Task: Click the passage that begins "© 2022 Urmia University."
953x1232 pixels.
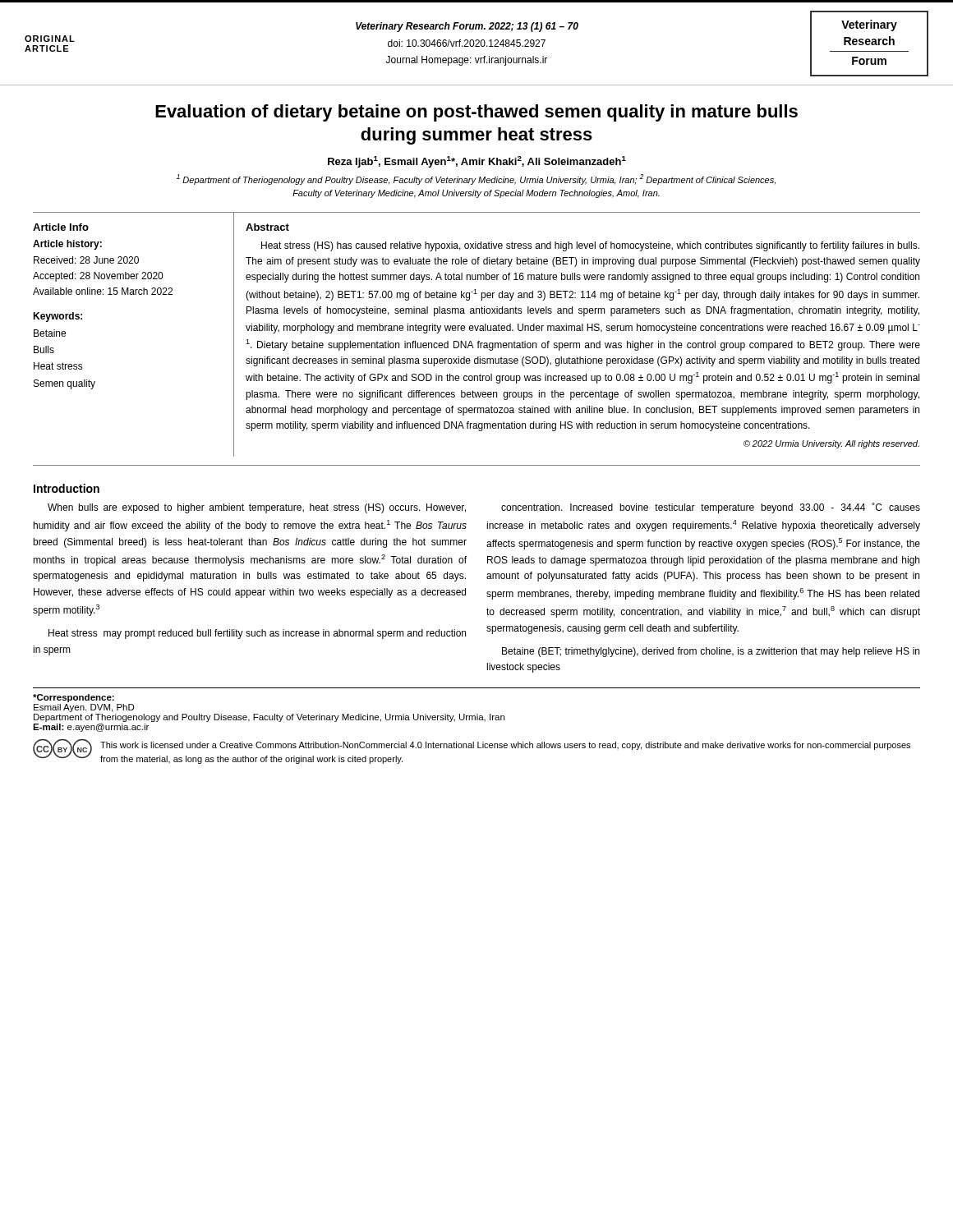Action: point(832,444)
